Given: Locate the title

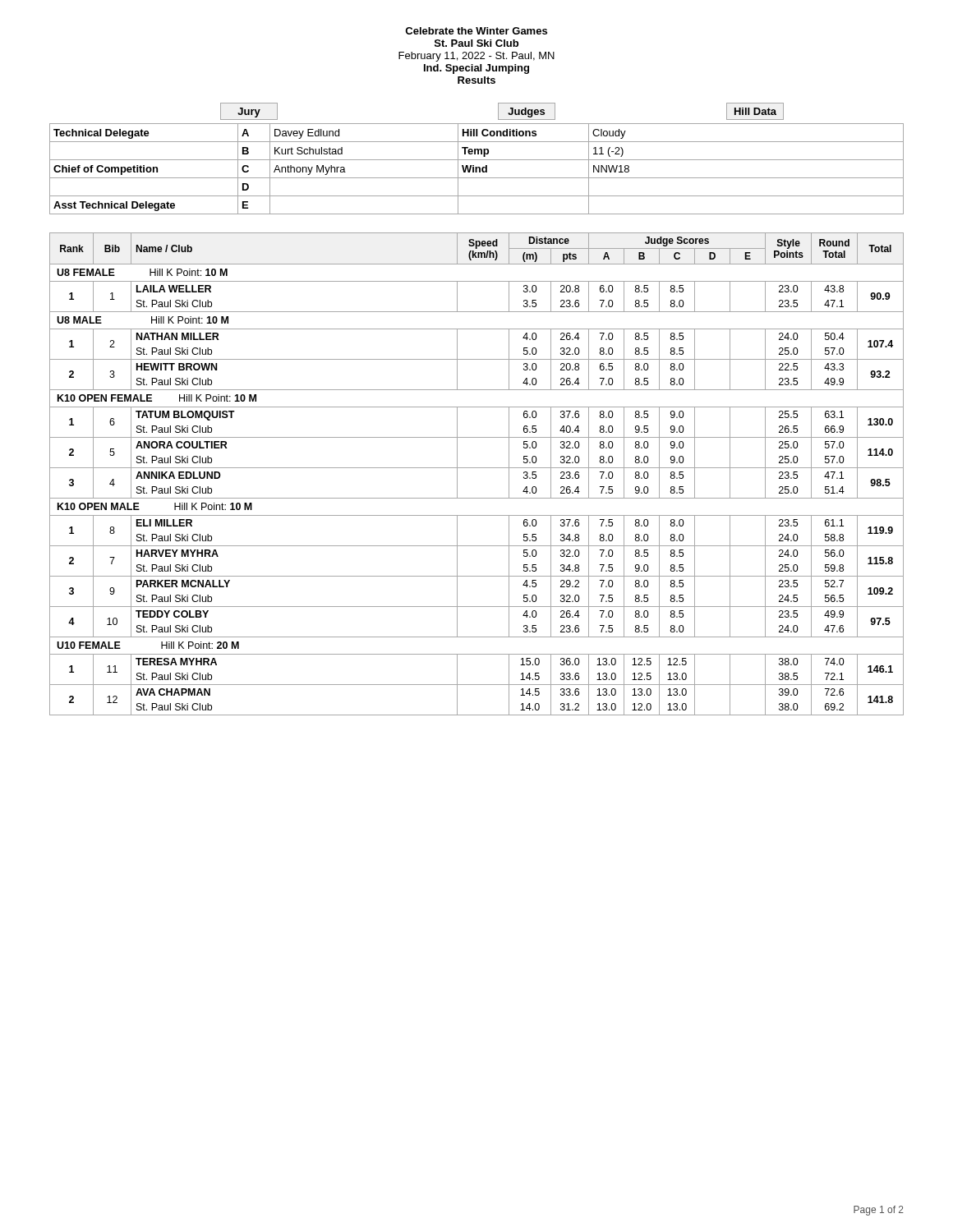Looking at the screenshot, I should coord(476,55).
